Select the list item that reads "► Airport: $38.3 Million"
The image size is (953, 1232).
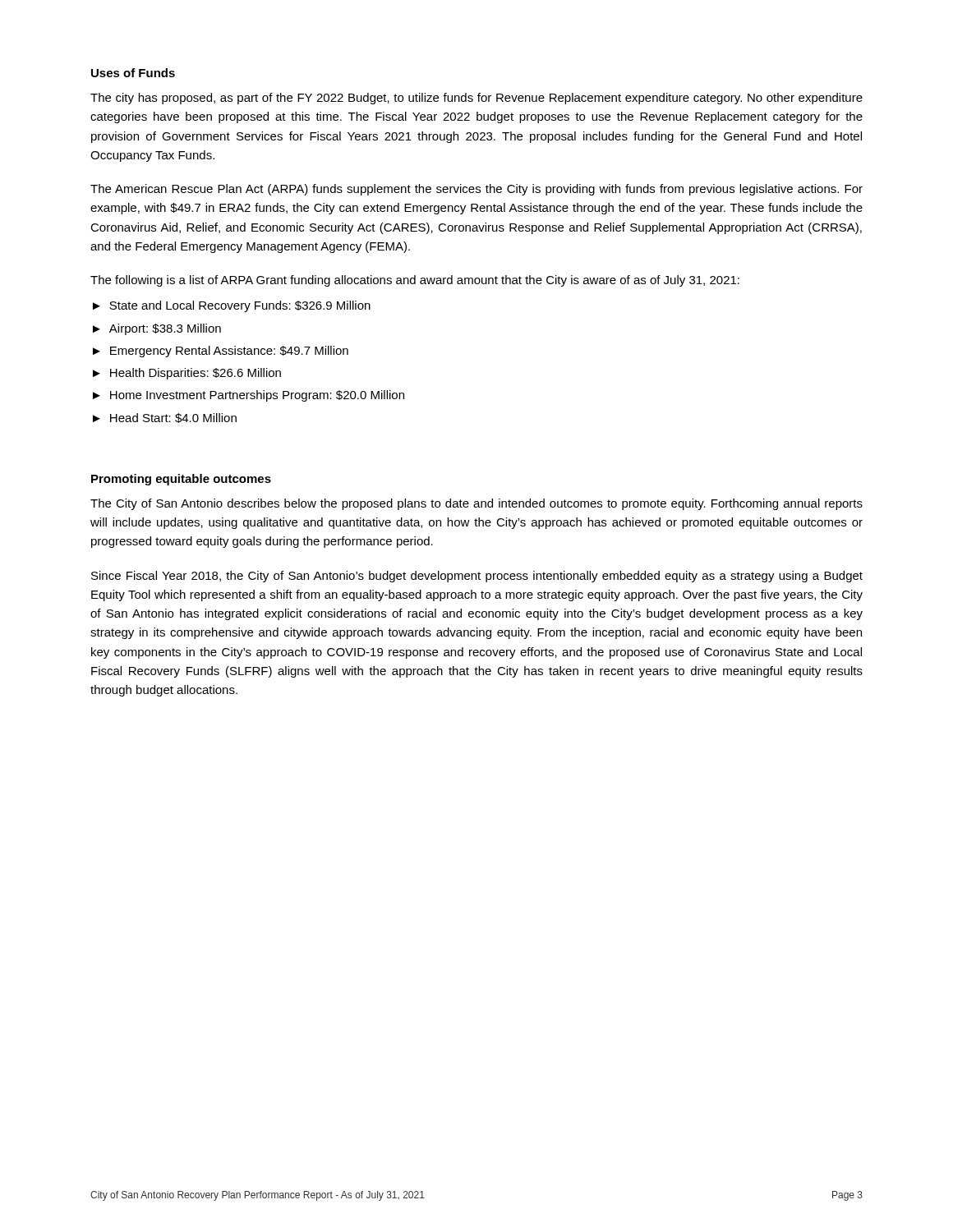(x=156, y=328)
